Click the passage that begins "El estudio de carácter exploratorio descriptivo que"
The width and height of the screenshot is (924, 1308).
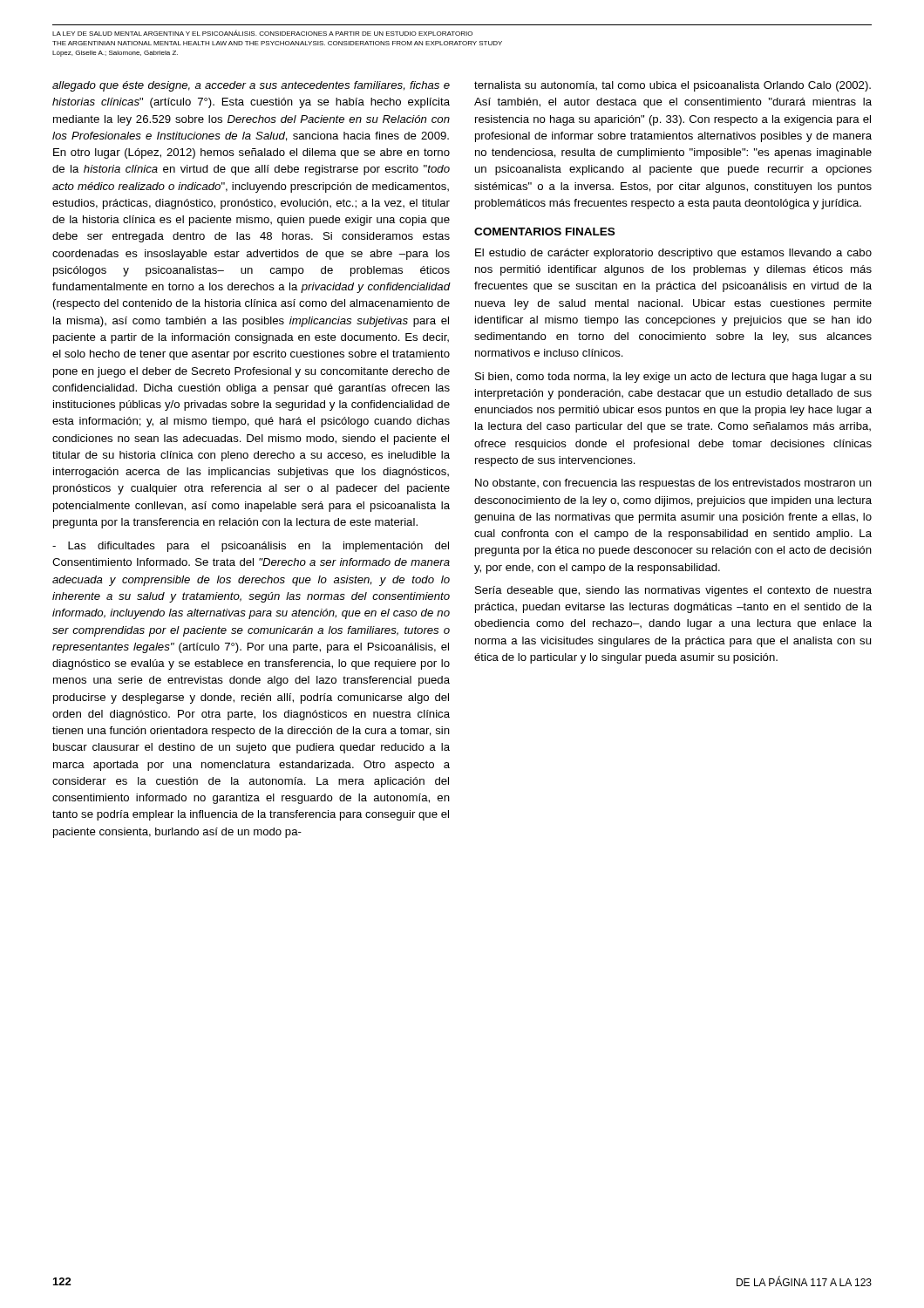tap(673, 303)
